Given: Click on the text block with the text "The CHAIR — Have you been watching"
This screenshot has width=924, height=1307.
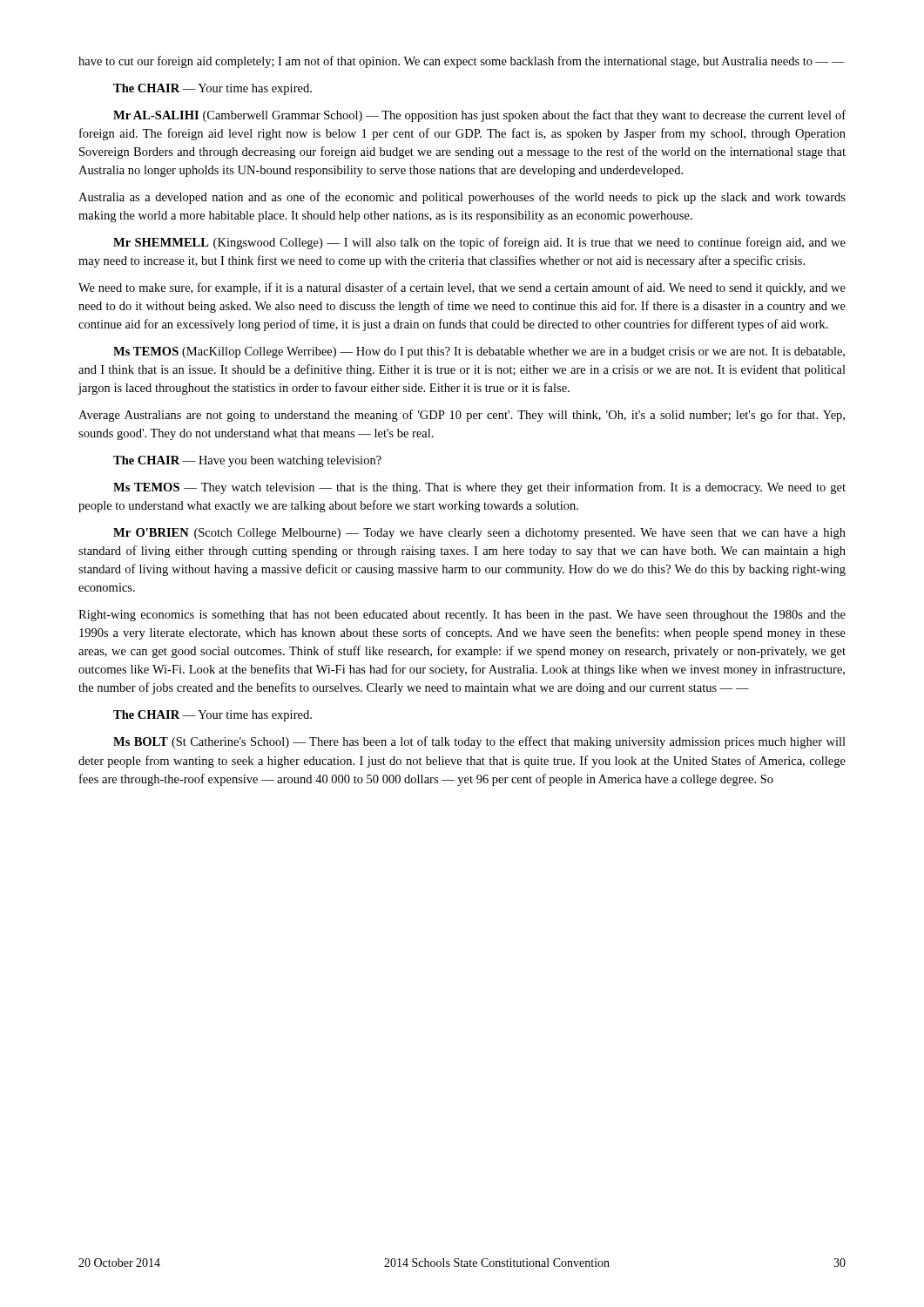Looking at the screenshot, I should (247, 461).
